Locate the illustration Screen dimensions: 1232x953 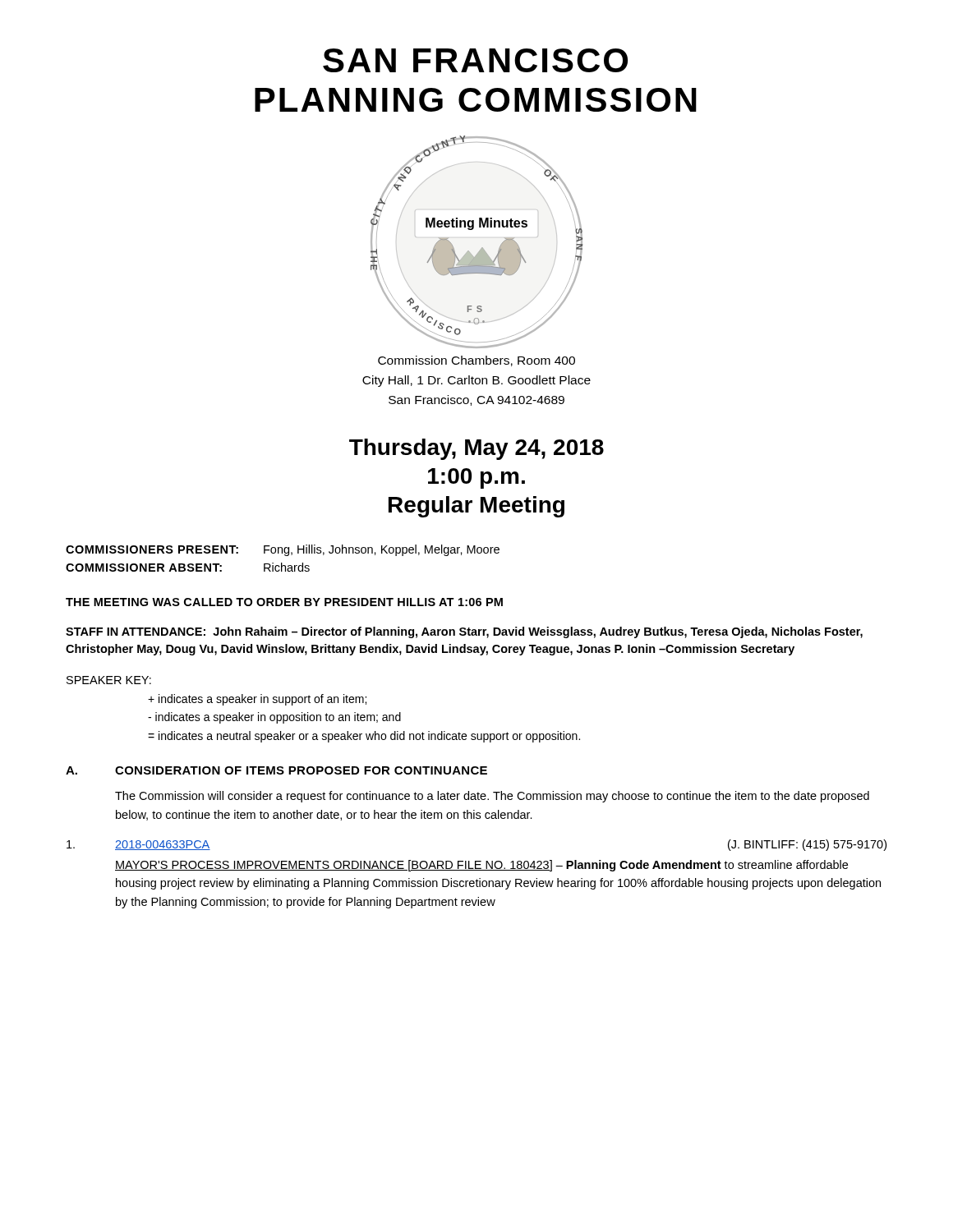click(476, 272)
